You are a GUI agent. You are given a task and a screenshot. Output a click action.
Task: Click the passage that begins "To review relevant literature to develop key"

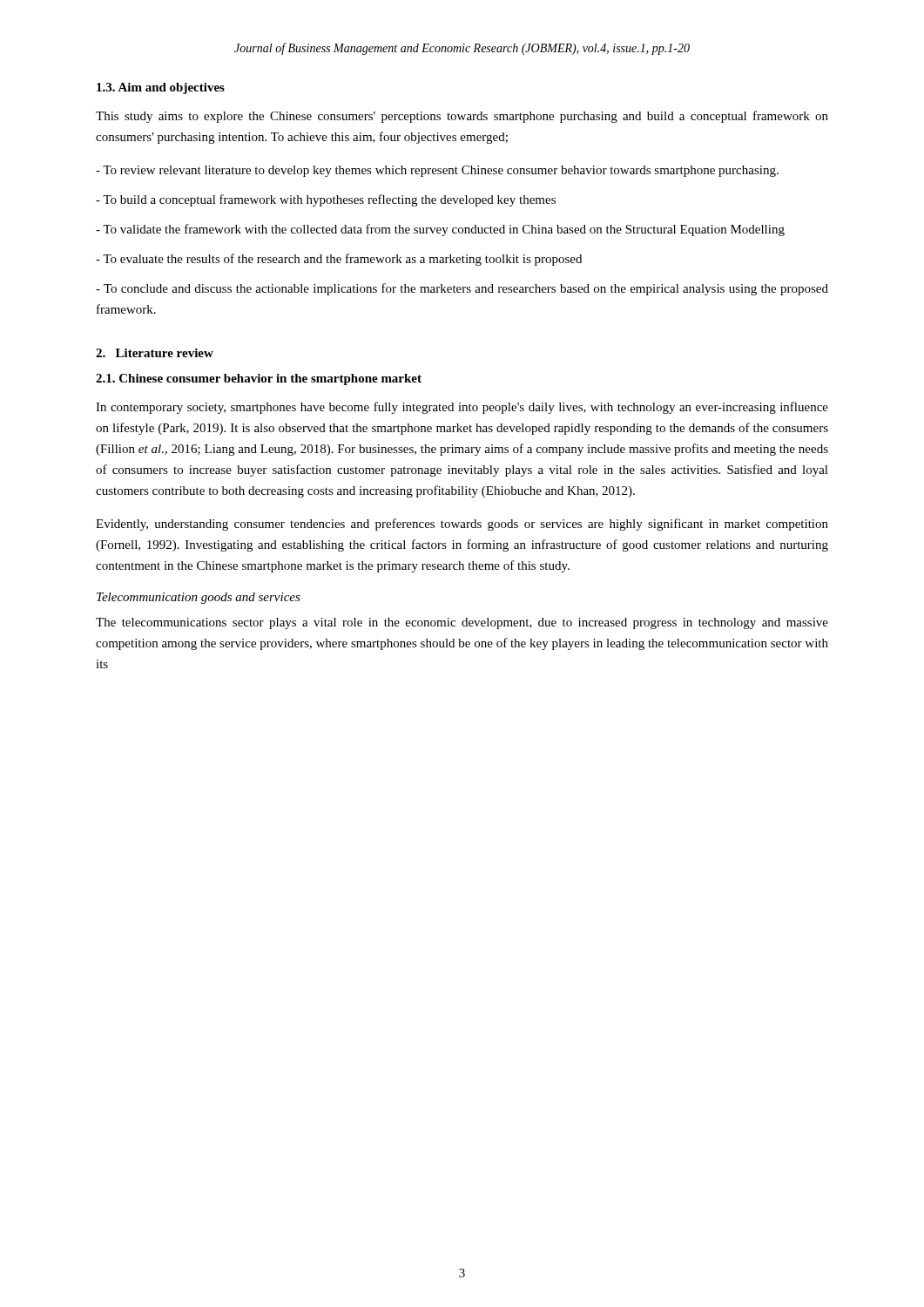[x=437, y=170]
